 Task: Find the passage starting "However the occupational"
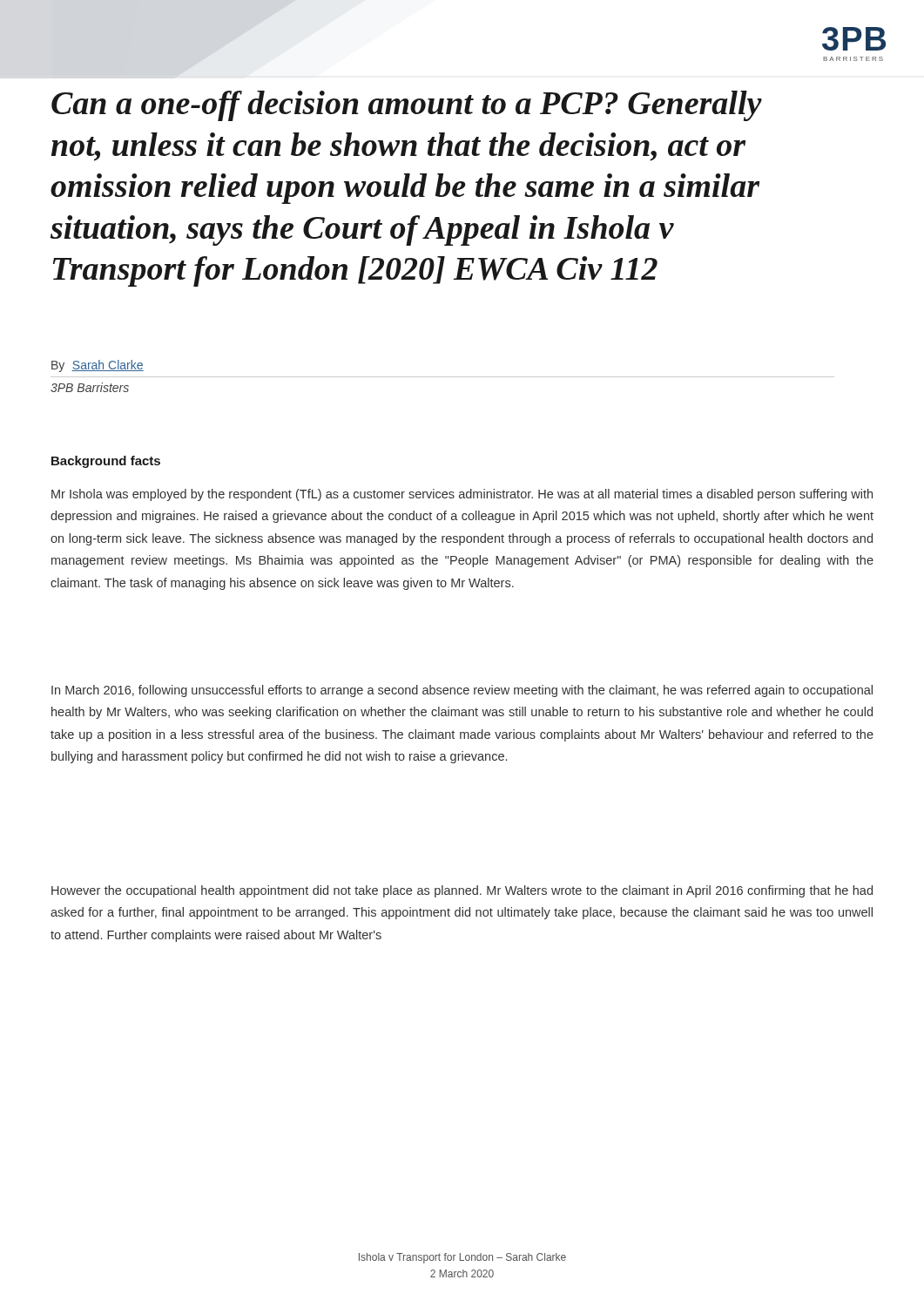click(x=462, y=913)
